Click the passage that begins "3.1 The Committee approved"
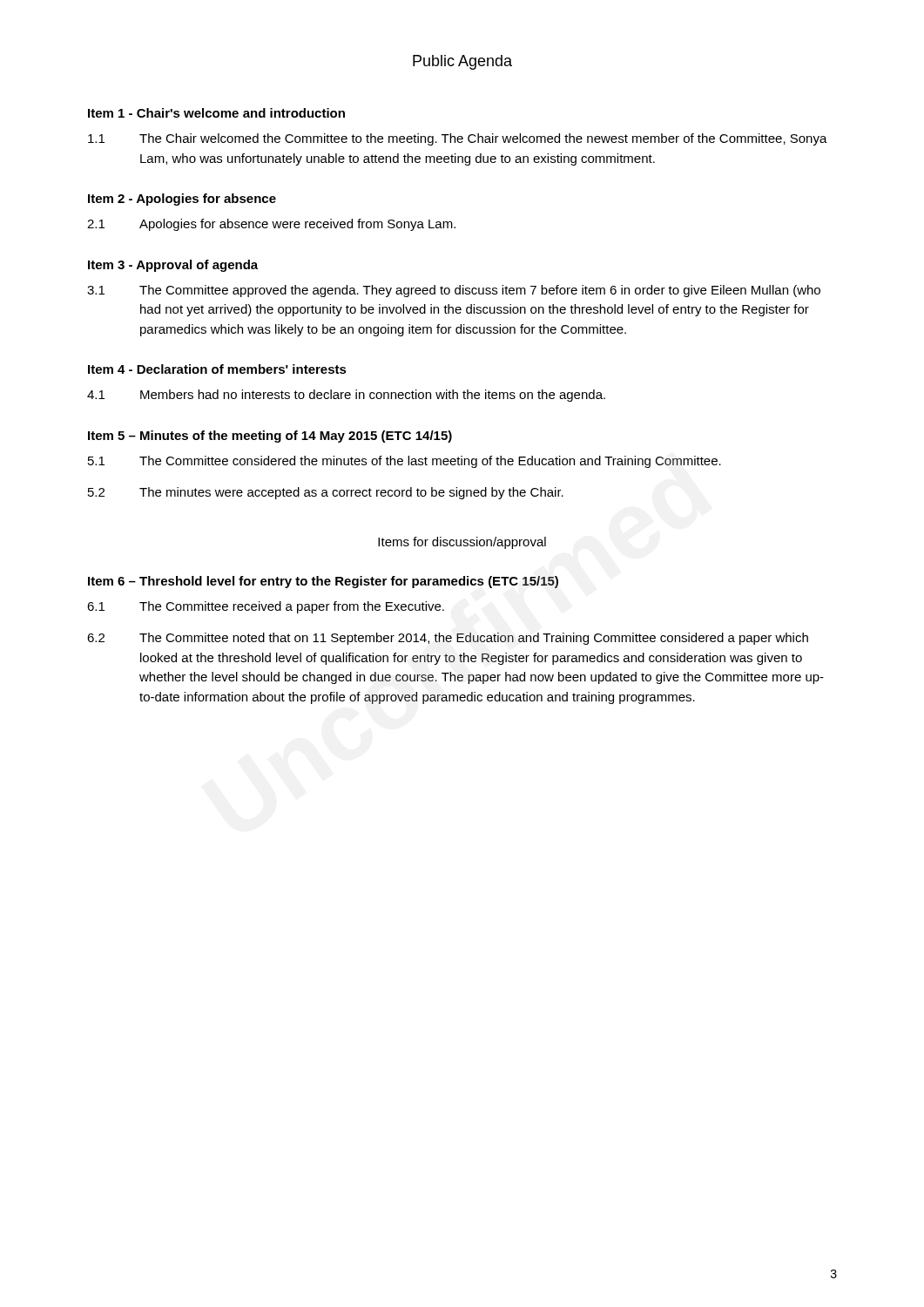 [462, 309]
